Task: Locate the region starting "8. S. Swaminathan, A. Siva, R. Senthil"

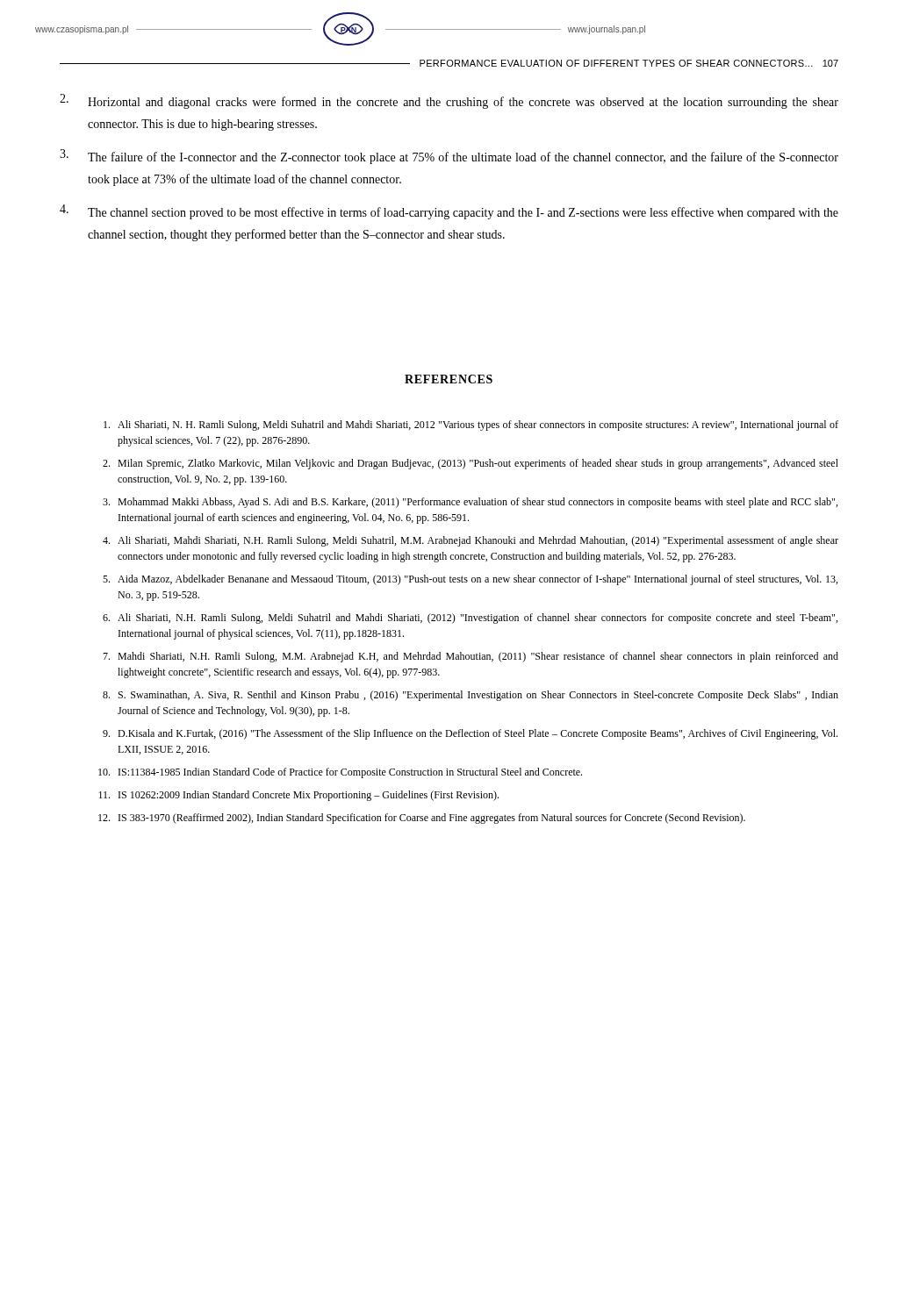Action: coord(462,703)
